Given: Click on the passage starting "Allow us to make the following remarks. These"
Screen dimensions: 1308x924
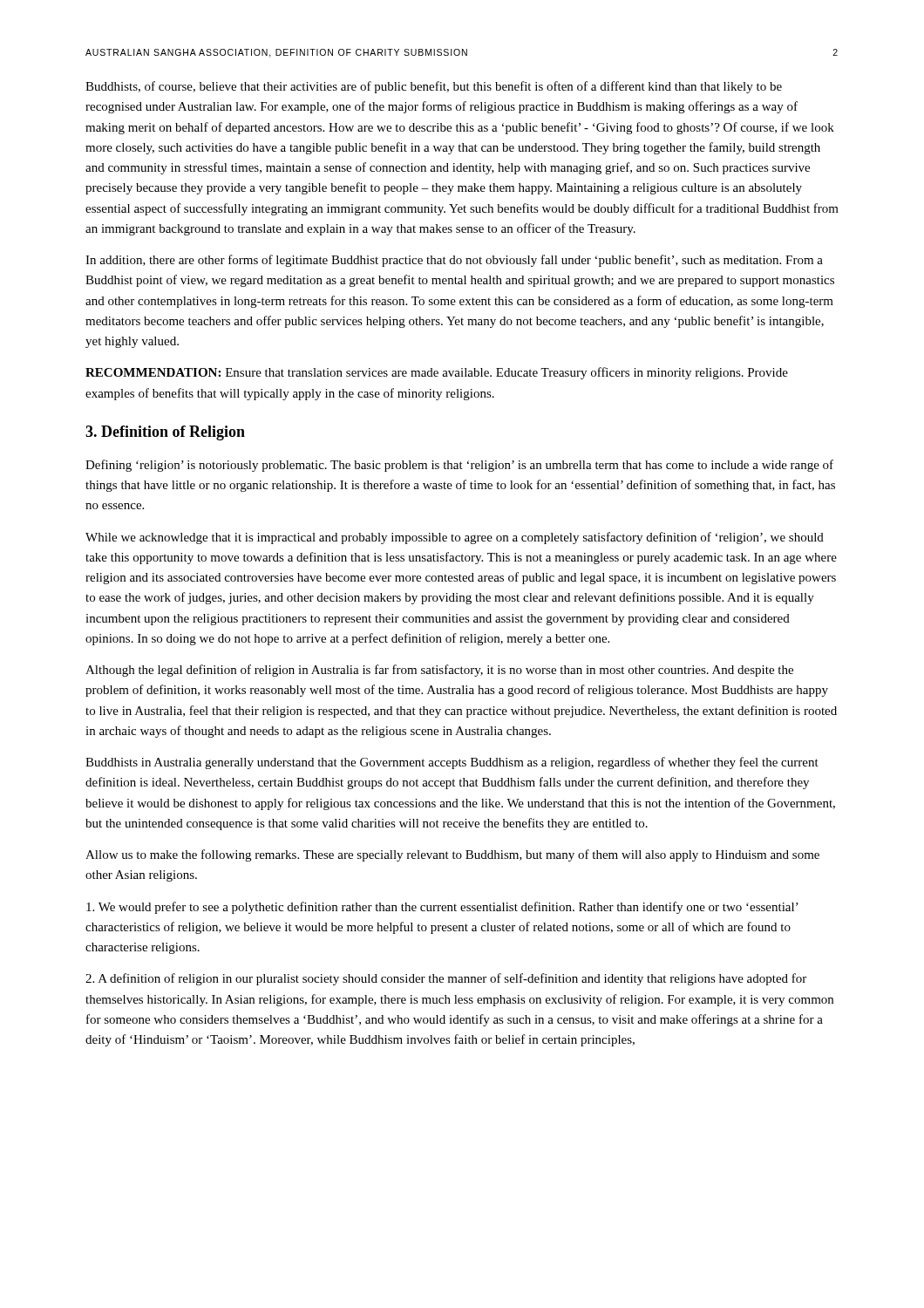Looking at the screenshot, I should (453, 865).
